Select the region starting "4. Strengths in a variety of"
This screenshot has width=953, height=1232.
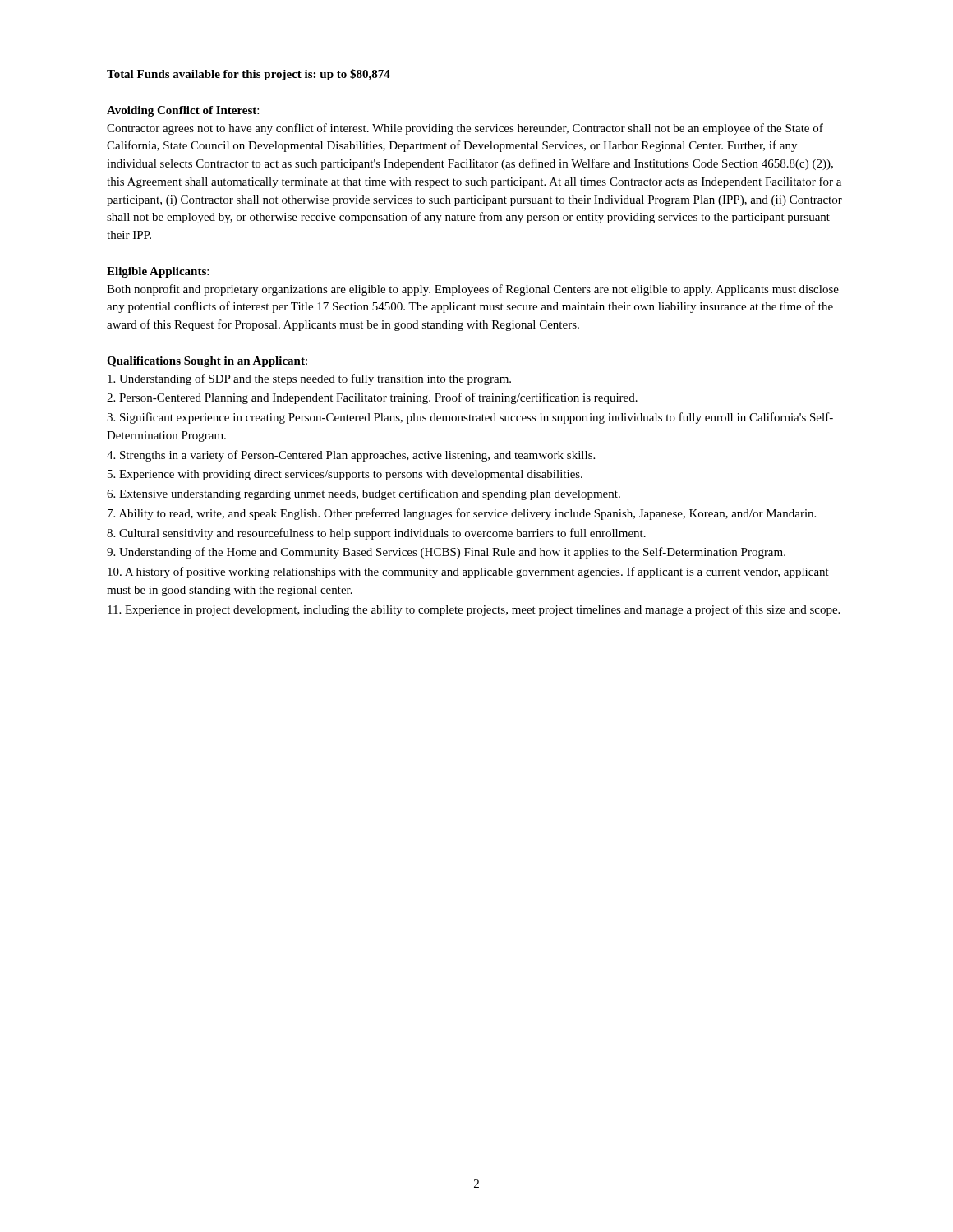point(476,455)
